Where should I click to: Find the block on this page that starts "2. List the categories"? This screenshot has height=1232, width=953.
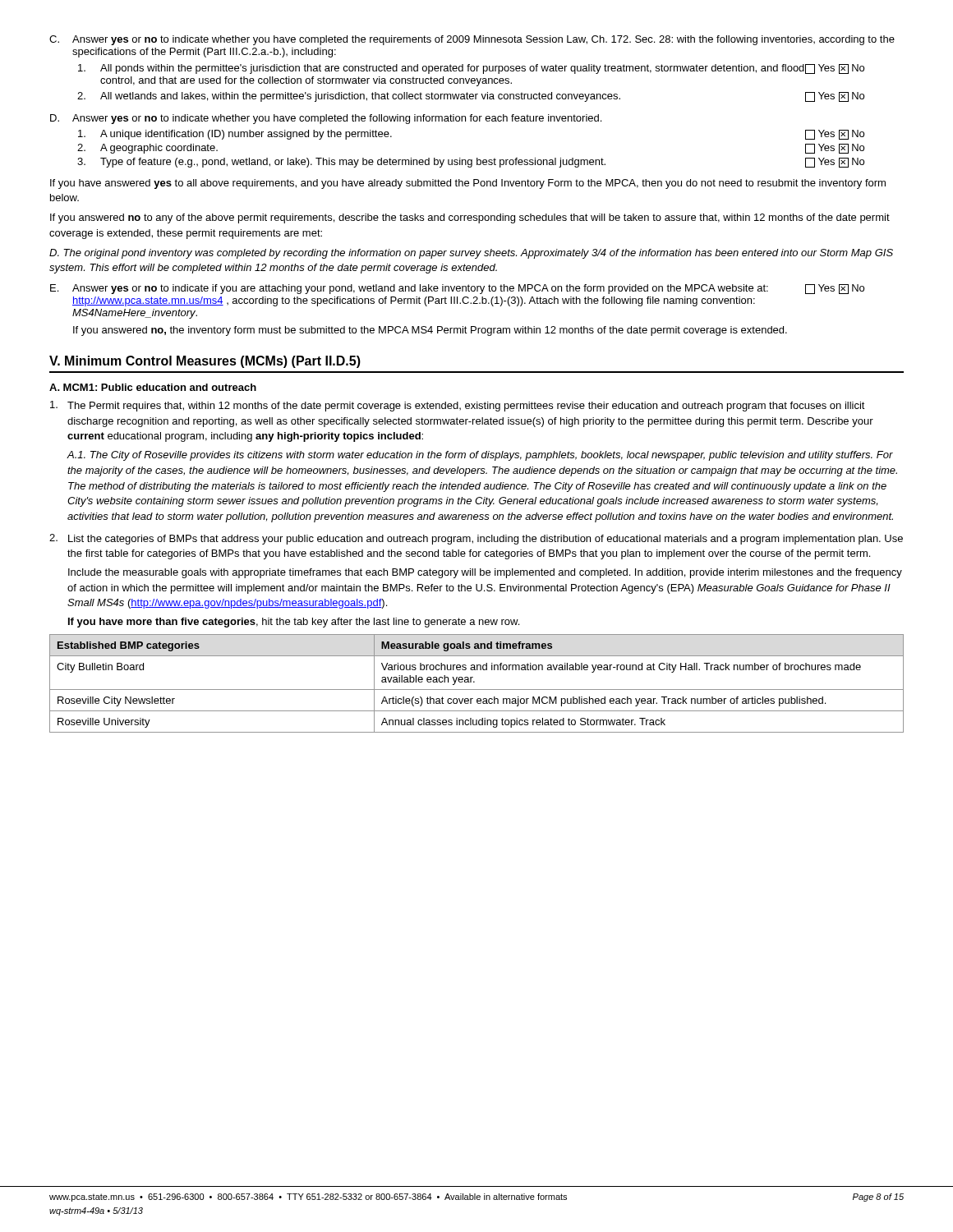[476, 546]
